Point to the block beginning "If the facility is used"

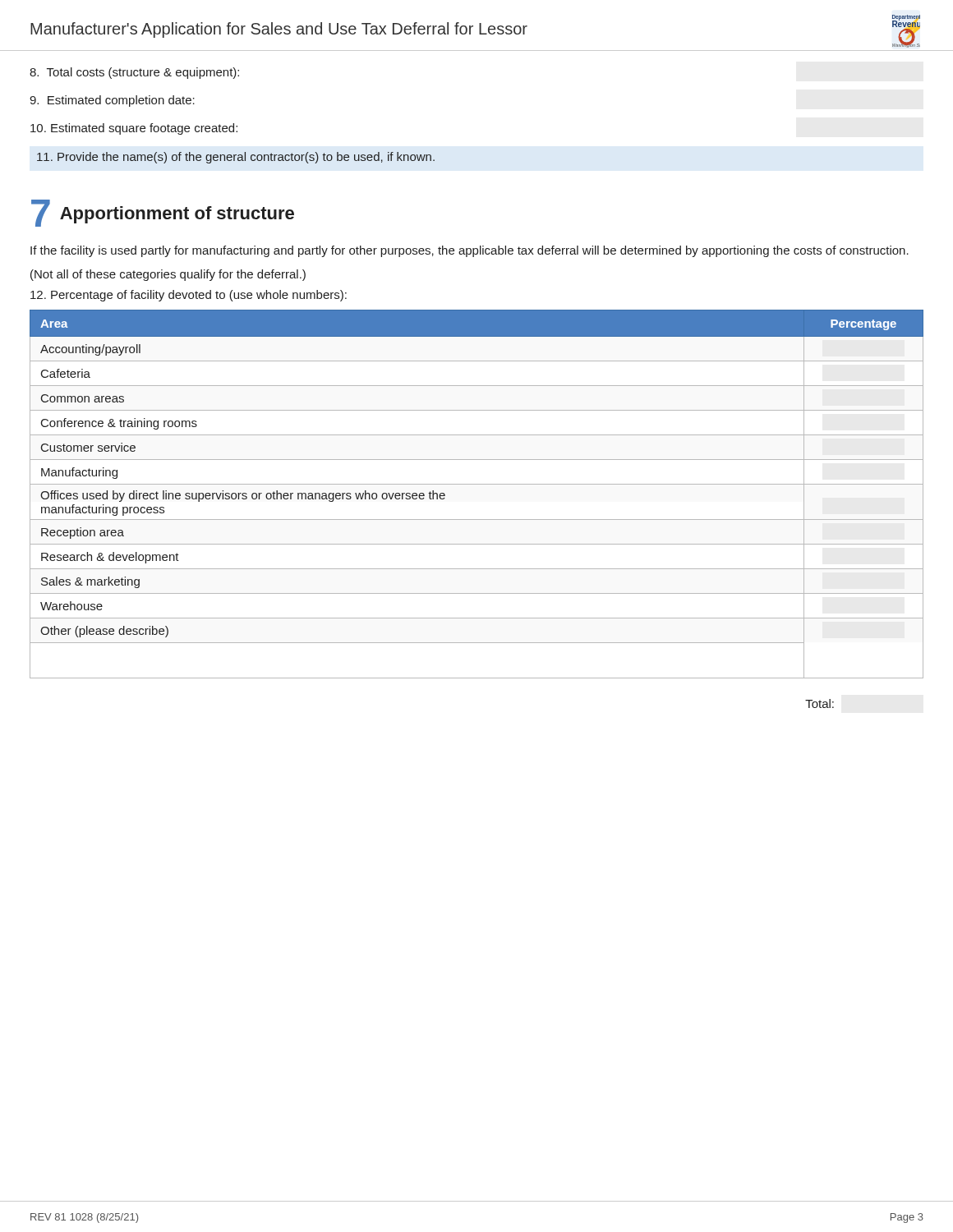(469, 250)
